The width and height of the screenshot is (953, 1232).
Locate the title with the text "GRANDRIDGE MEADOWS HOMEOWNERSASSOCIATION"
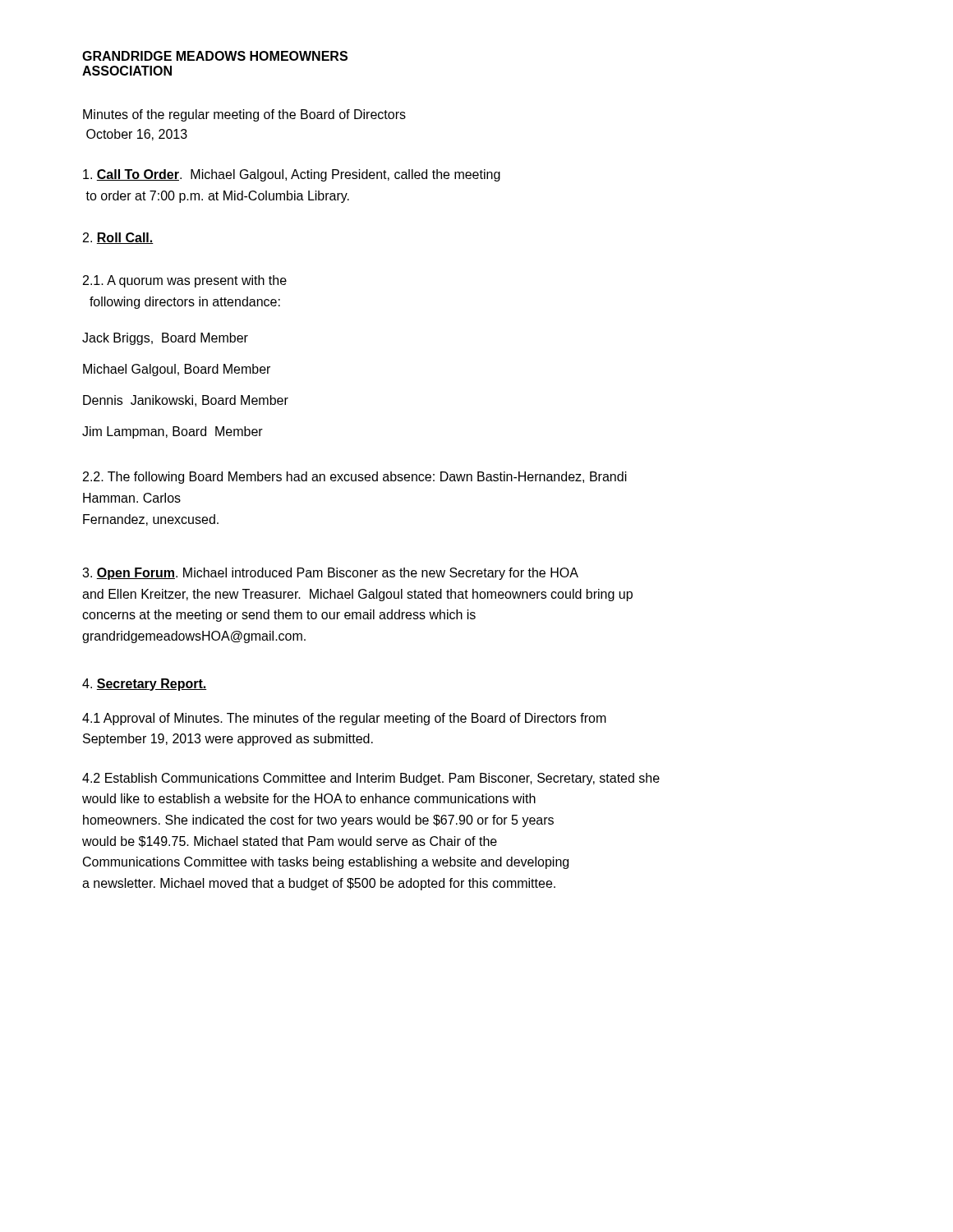215,64
